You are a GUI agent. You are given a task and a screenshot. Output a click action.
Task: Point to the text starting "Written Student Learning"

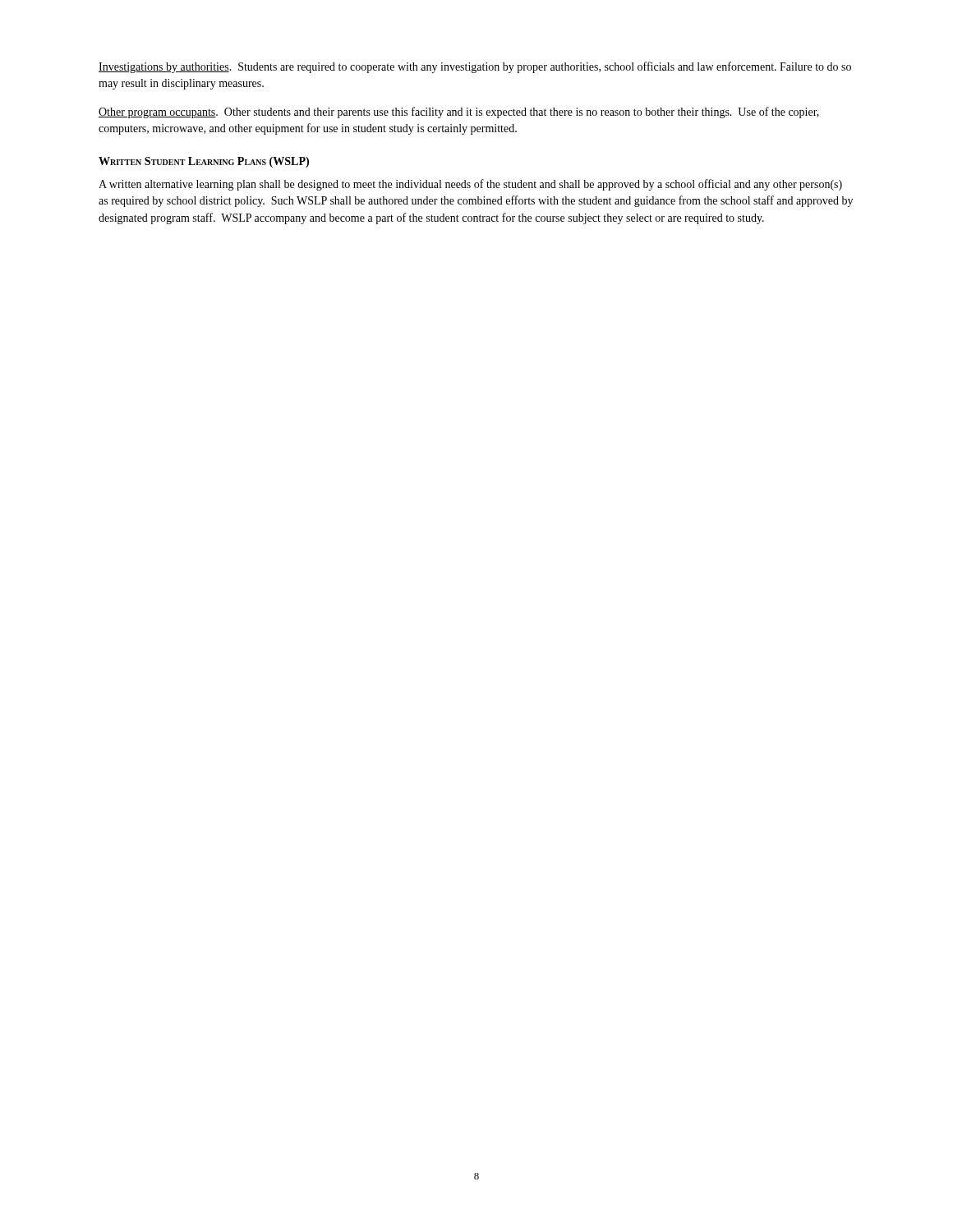204,162
